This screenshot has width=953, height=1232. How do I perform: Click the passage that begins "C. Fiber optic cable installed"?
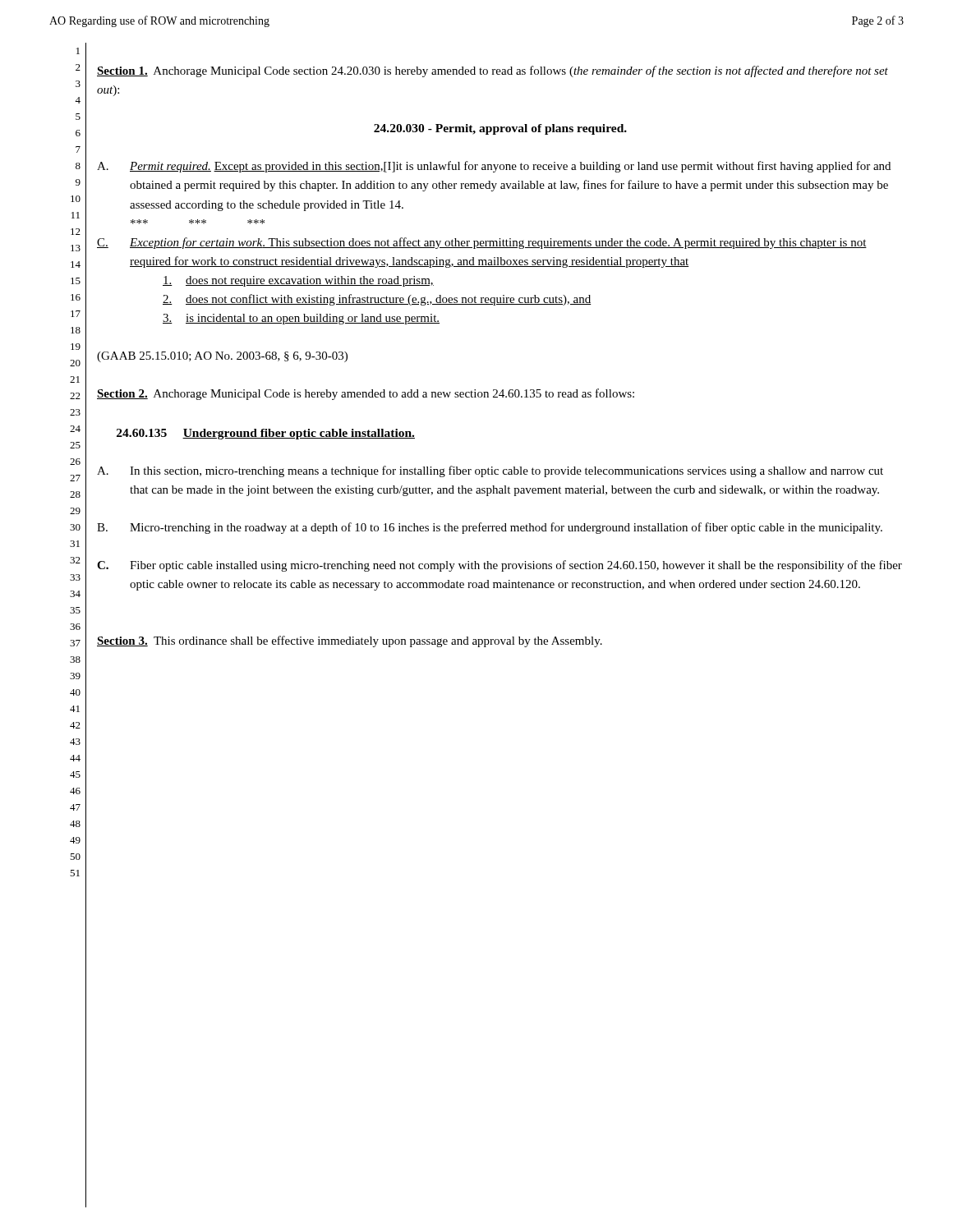[x=500, y=575]
